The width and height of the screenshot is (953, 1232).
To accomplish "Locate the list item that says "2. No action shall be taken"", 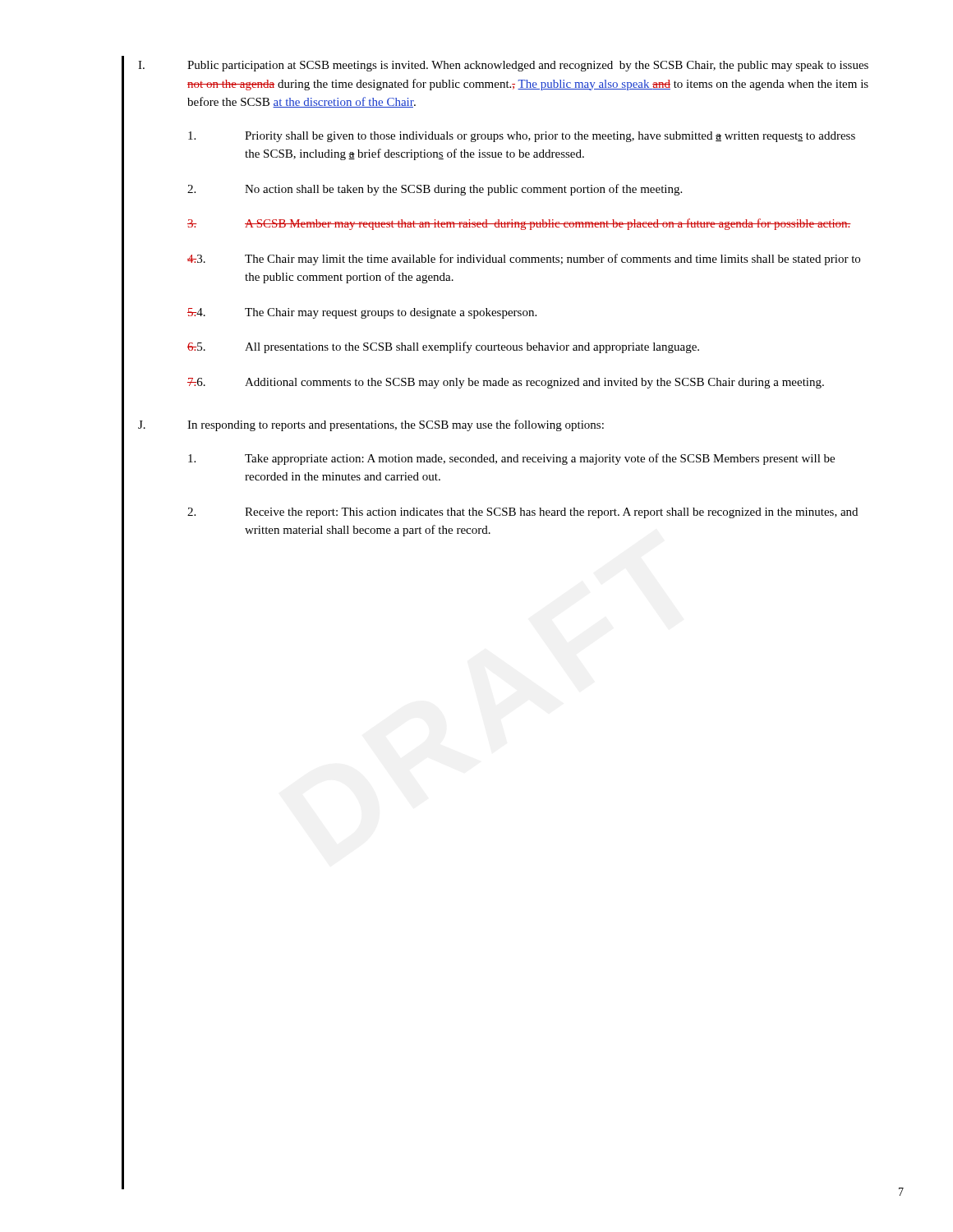I will [x=528, y=189].
